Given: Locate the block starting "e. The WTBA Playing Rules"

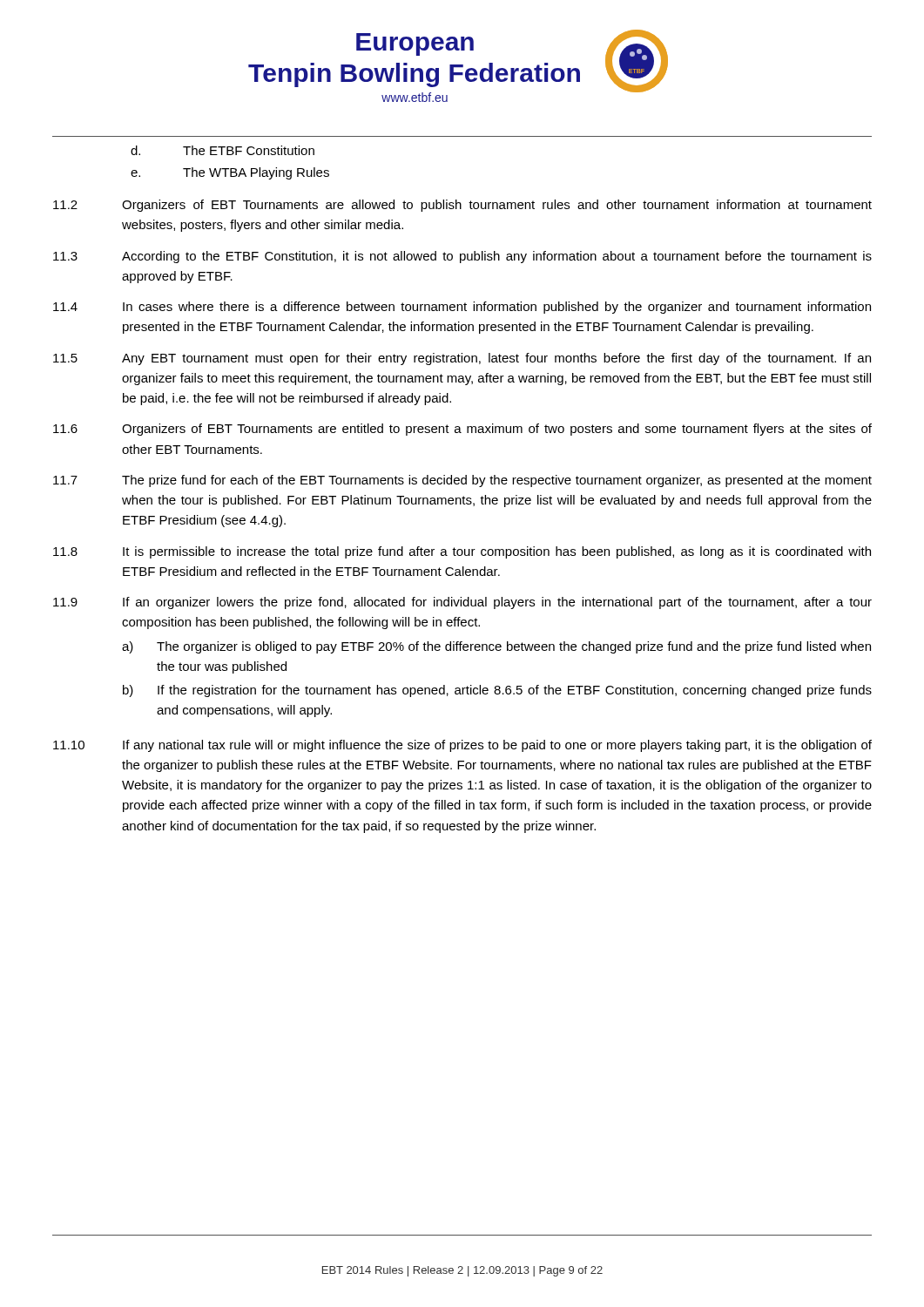Looking at the screenshot, I should pos(191,172).
